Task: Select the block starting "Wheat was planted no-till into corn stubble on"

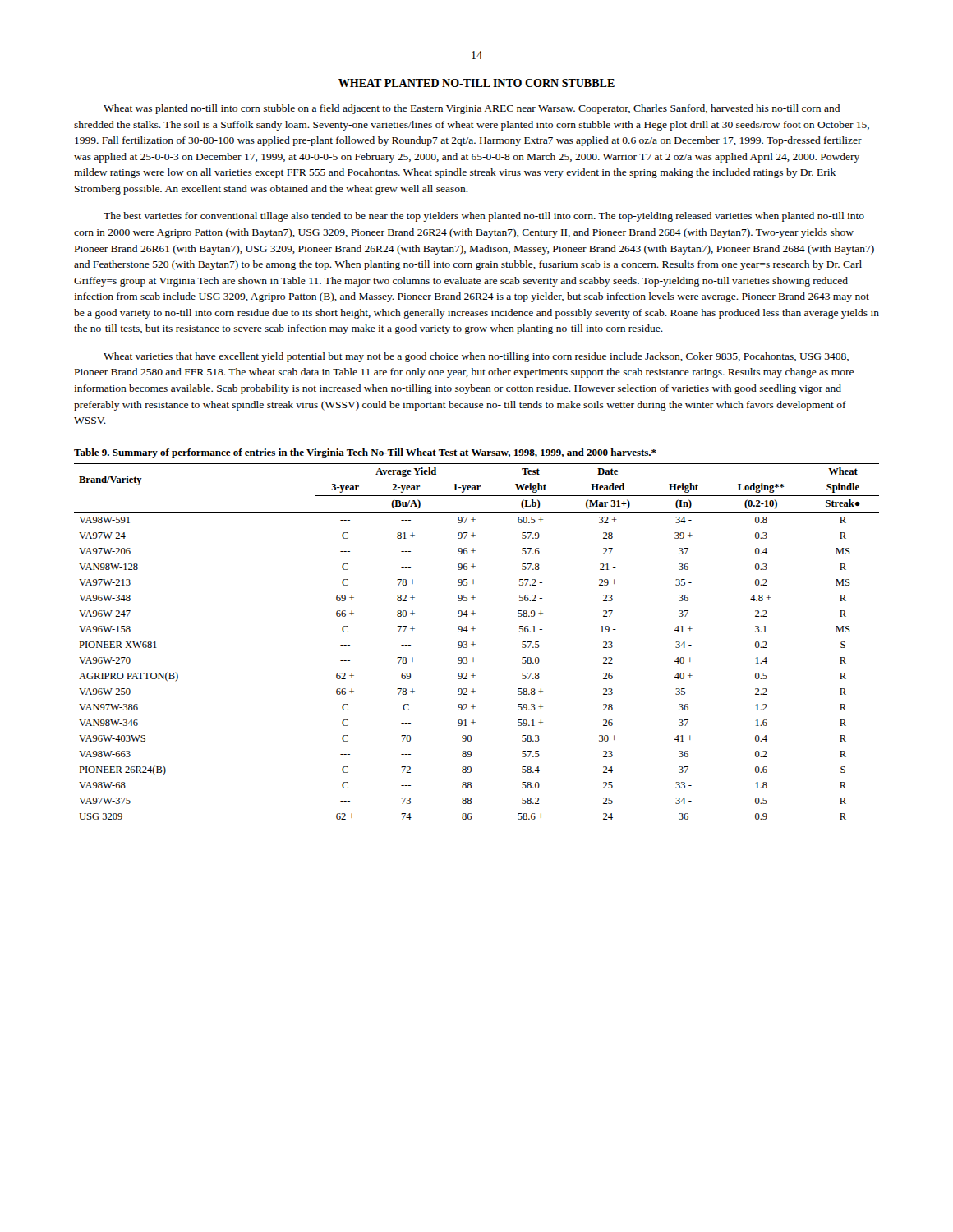Action: click(x=472, y=148)
